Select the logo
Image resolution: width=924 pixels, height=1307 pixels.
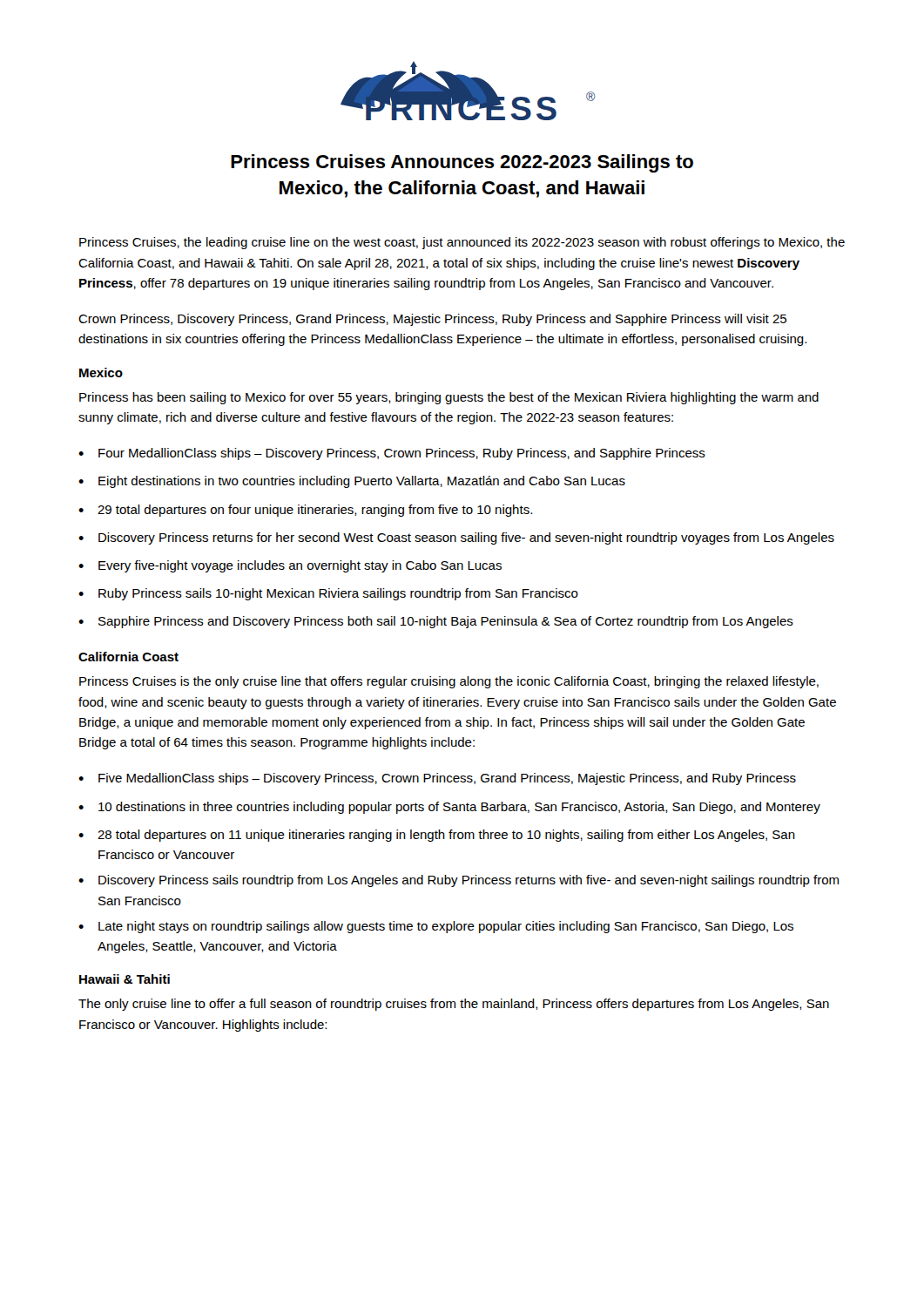pos(462,93)
